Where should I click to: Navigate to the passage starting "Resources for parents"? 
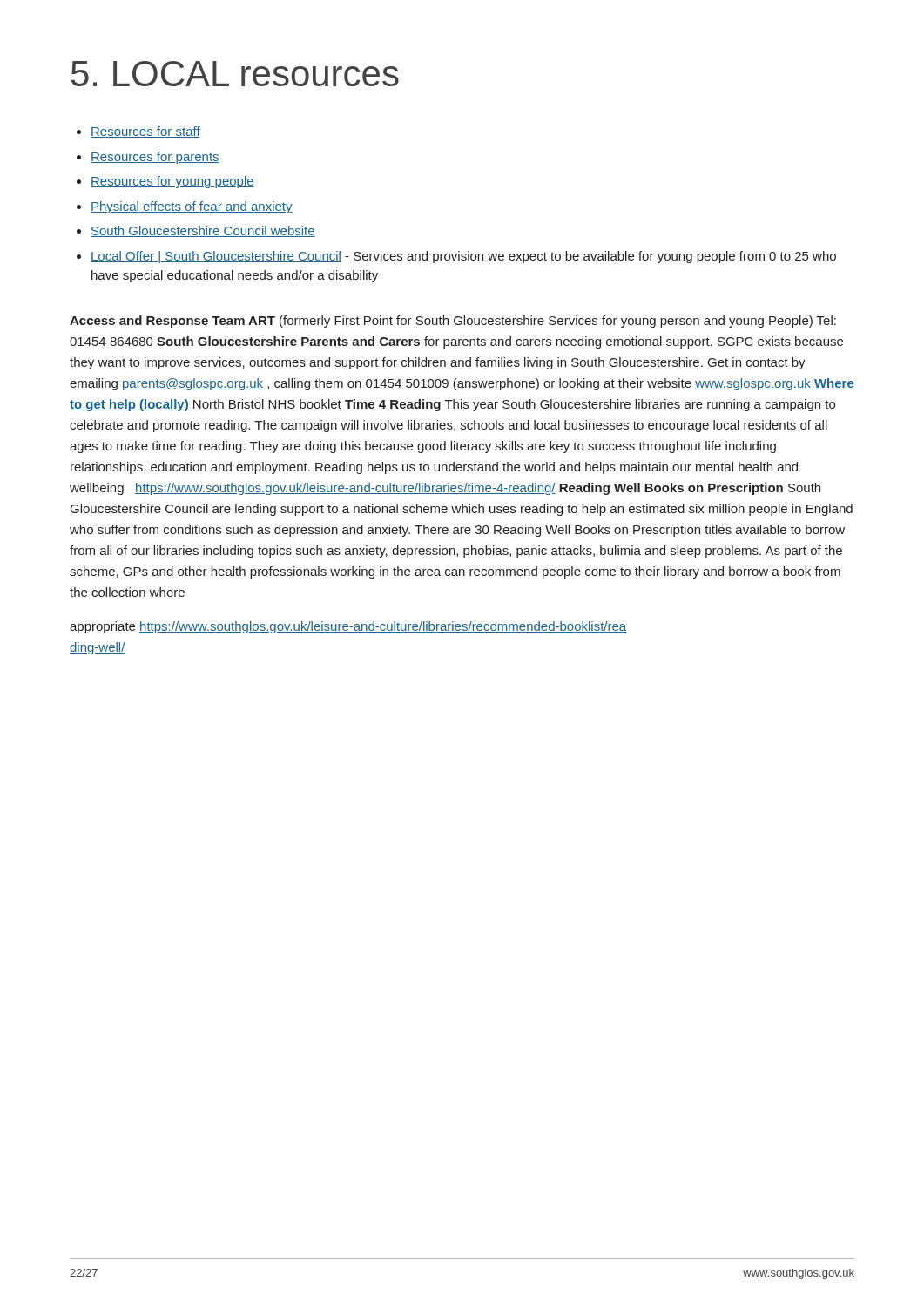(x=155, y=156)
